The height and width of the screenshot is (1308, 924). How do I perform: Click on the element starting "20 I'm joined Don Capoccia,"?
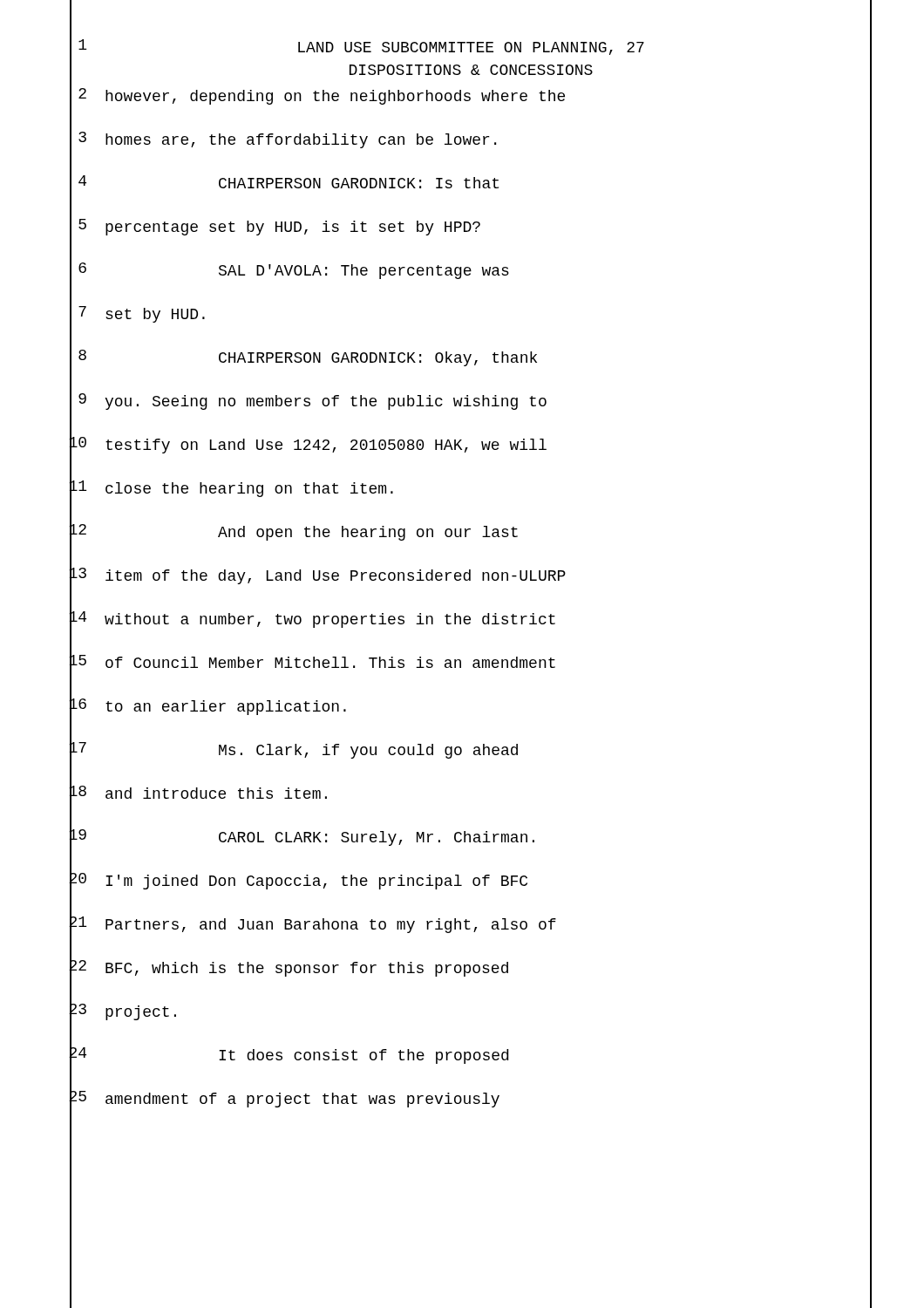(x=445, y=890)
